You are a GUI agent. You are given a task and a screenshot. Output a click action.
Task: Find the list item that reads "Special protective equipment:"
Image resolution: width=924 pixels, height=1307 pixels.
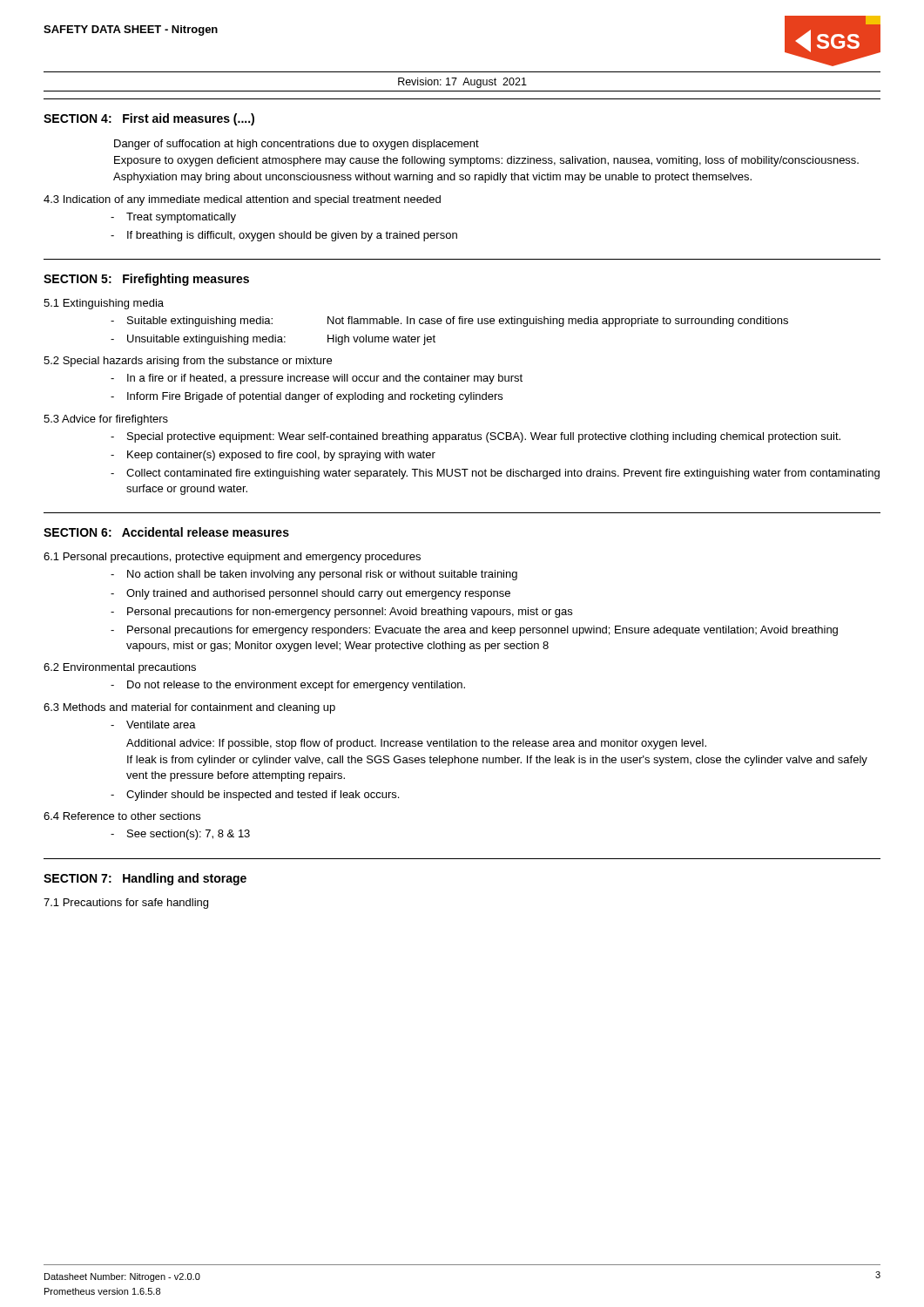[x=484, y=436]
